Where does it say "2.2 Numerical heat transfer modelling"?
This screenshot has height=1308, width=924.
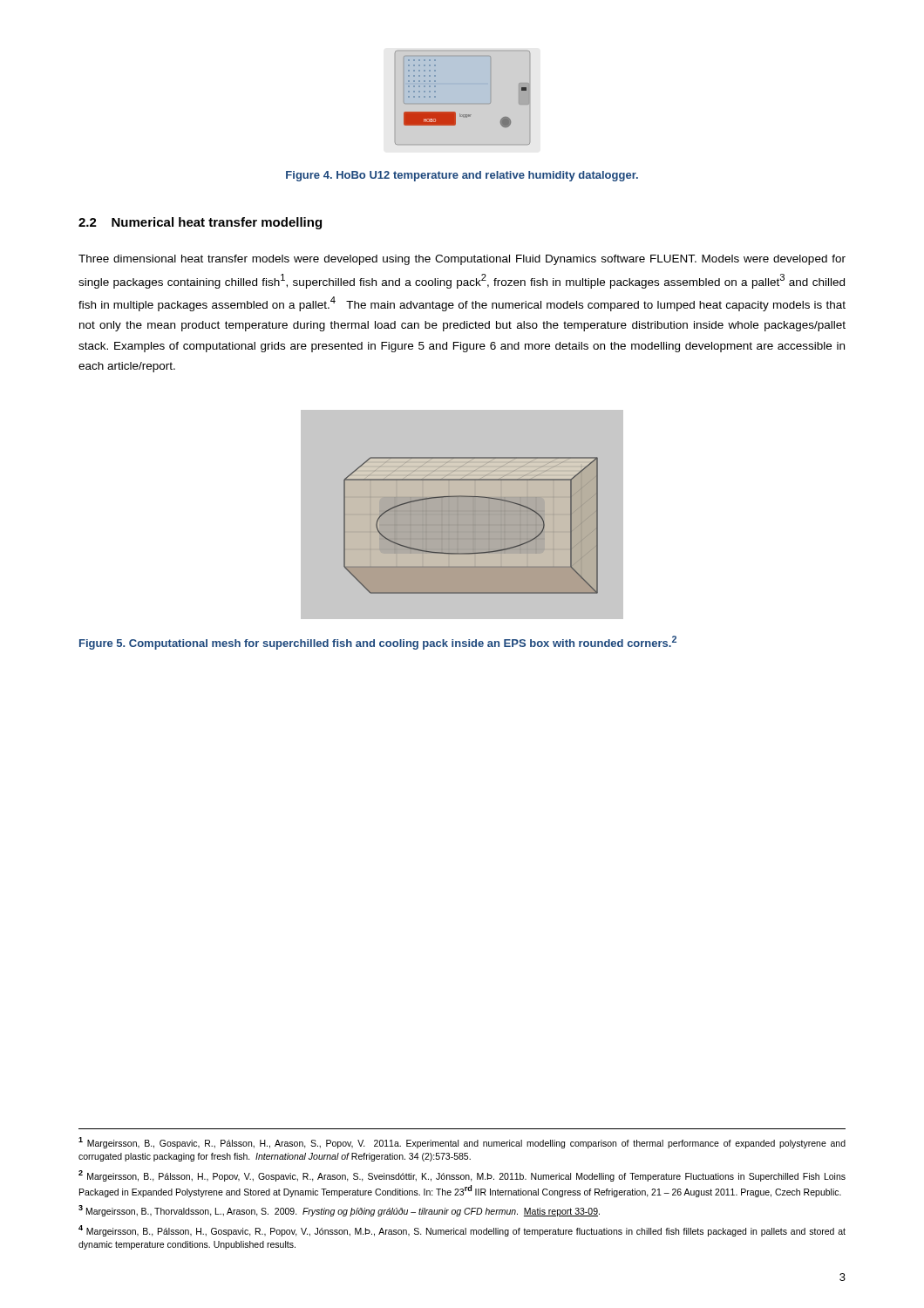point(201,222)
